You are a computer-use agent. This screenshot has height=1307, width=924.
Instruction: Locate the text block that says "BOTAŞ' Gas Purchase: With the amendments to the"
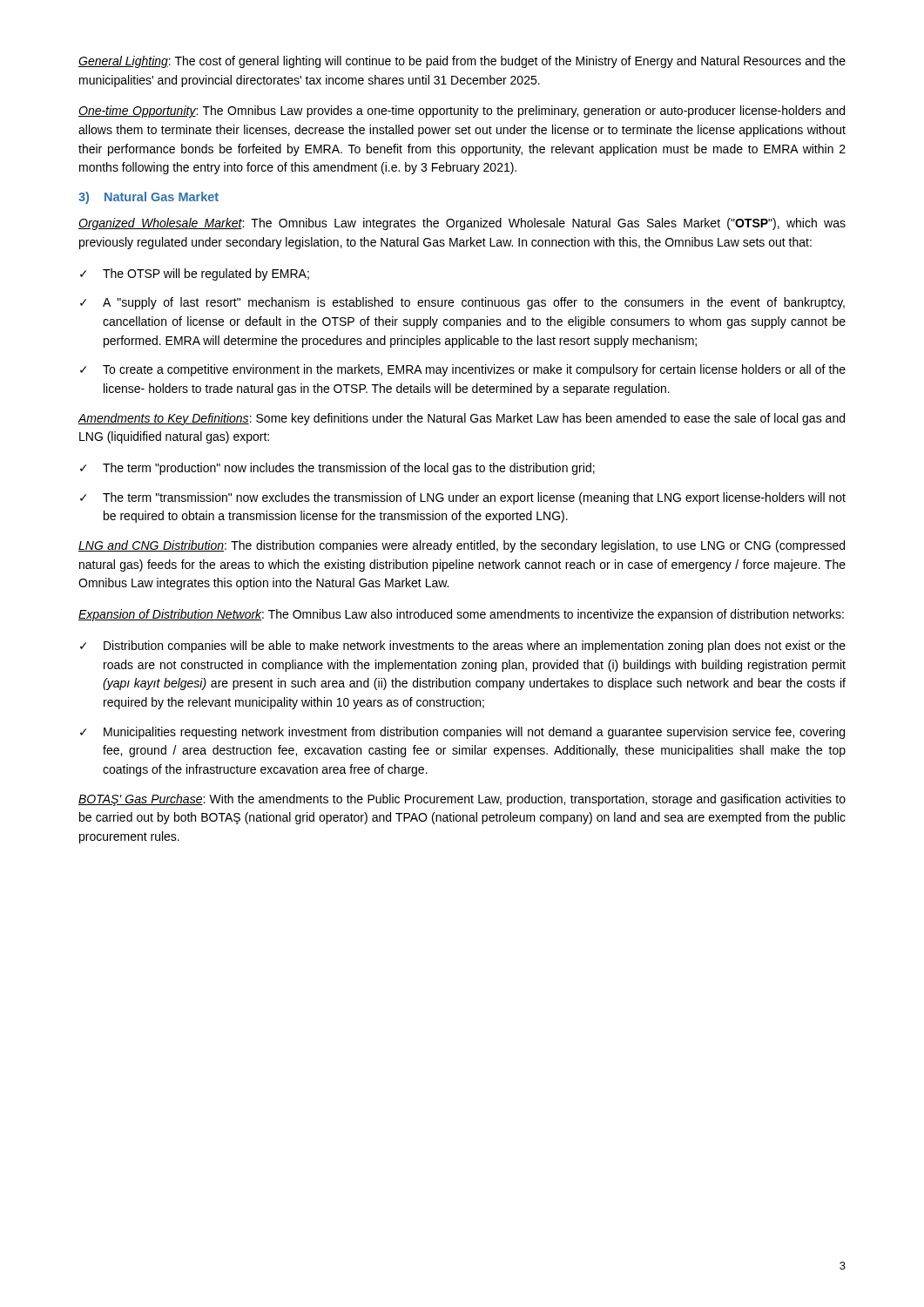(x=462, y=818)
